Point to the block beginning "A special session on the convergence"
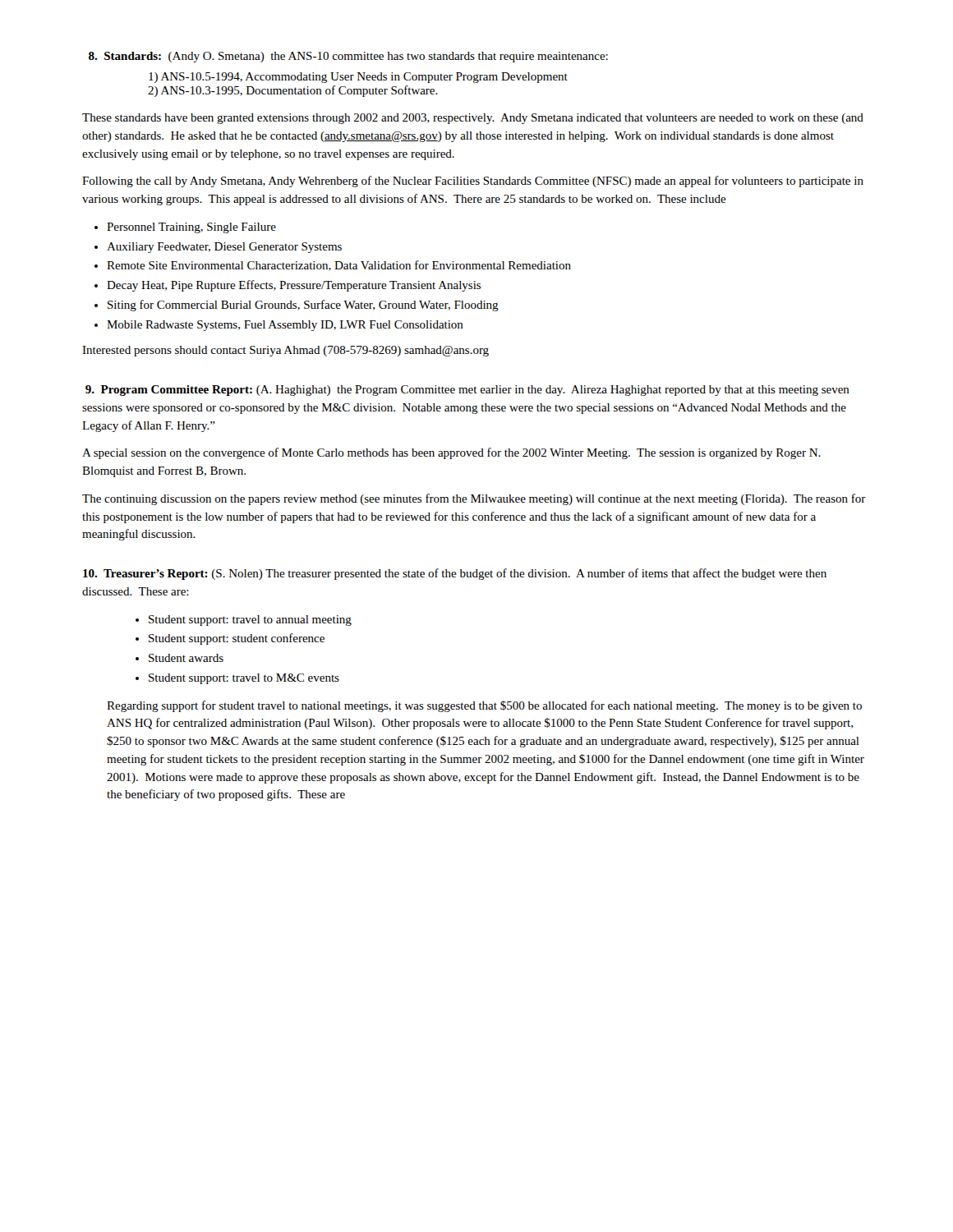This screenshot has width=953, height=1232. point(476,462)
